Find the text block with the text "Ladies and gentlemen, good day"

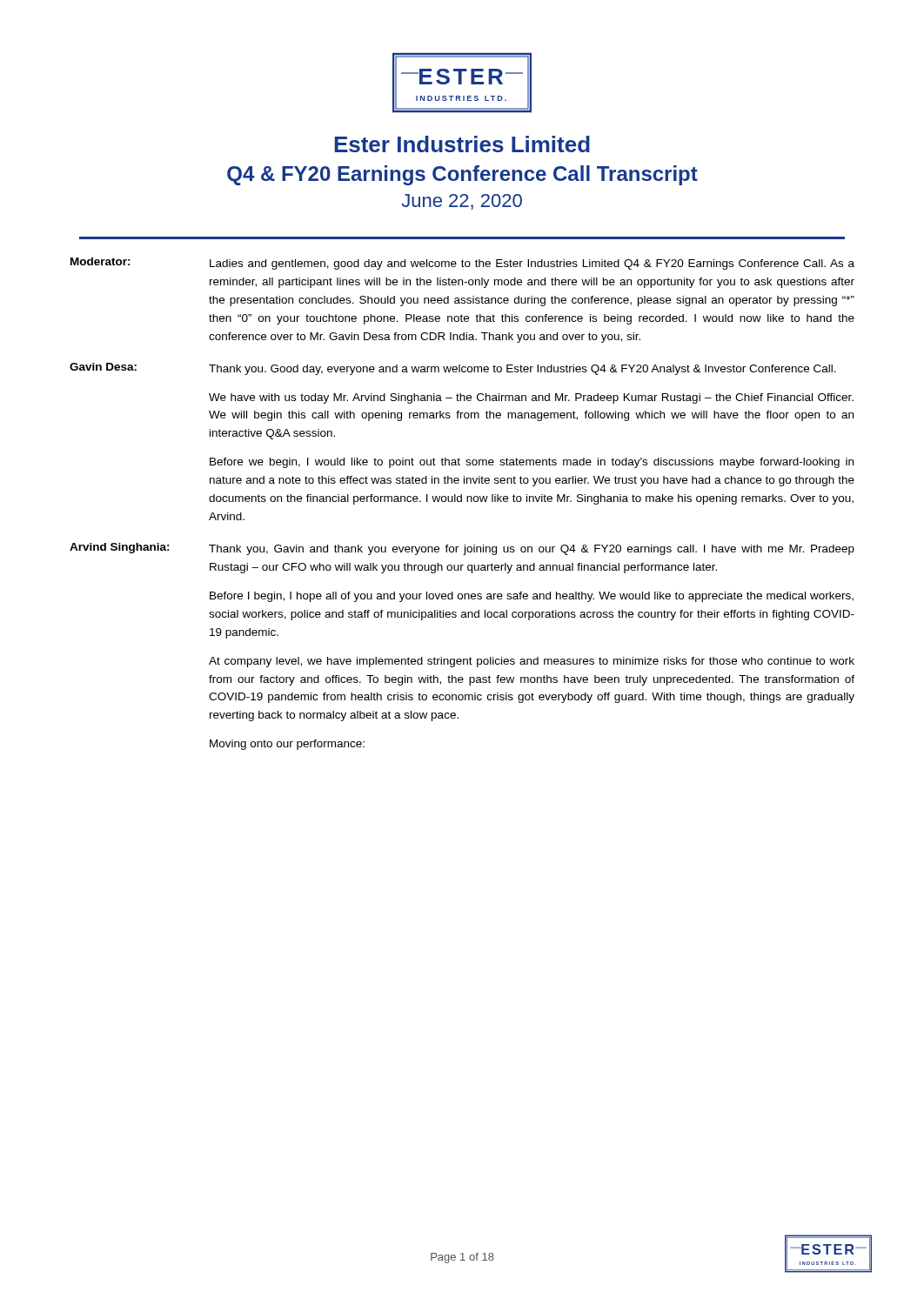tap(532, 300)
